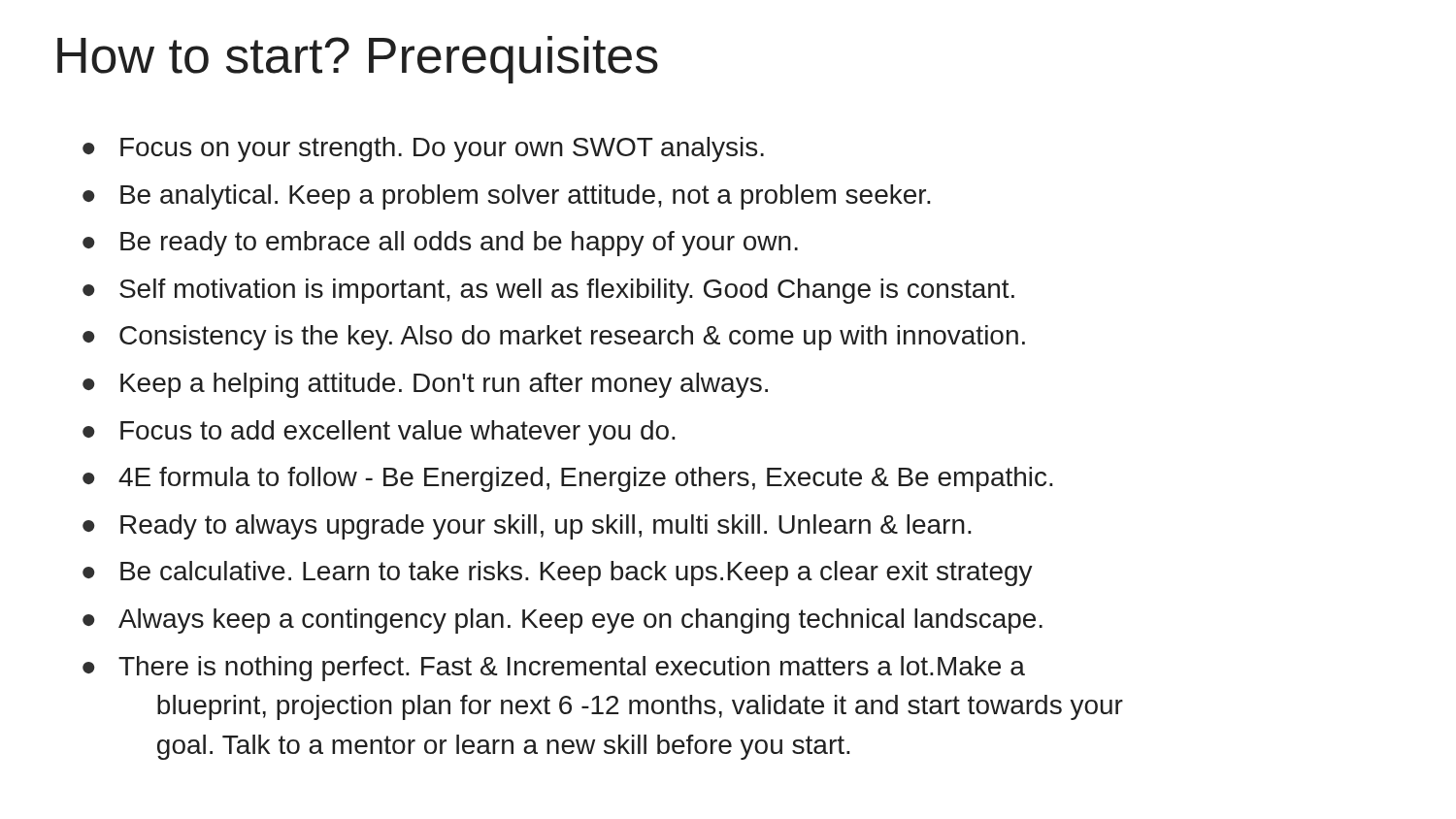1456x819 pixels.
Task: Find the block on this page that starts "● Be calculative. Learn to take"
Action: tap(556, 572)
